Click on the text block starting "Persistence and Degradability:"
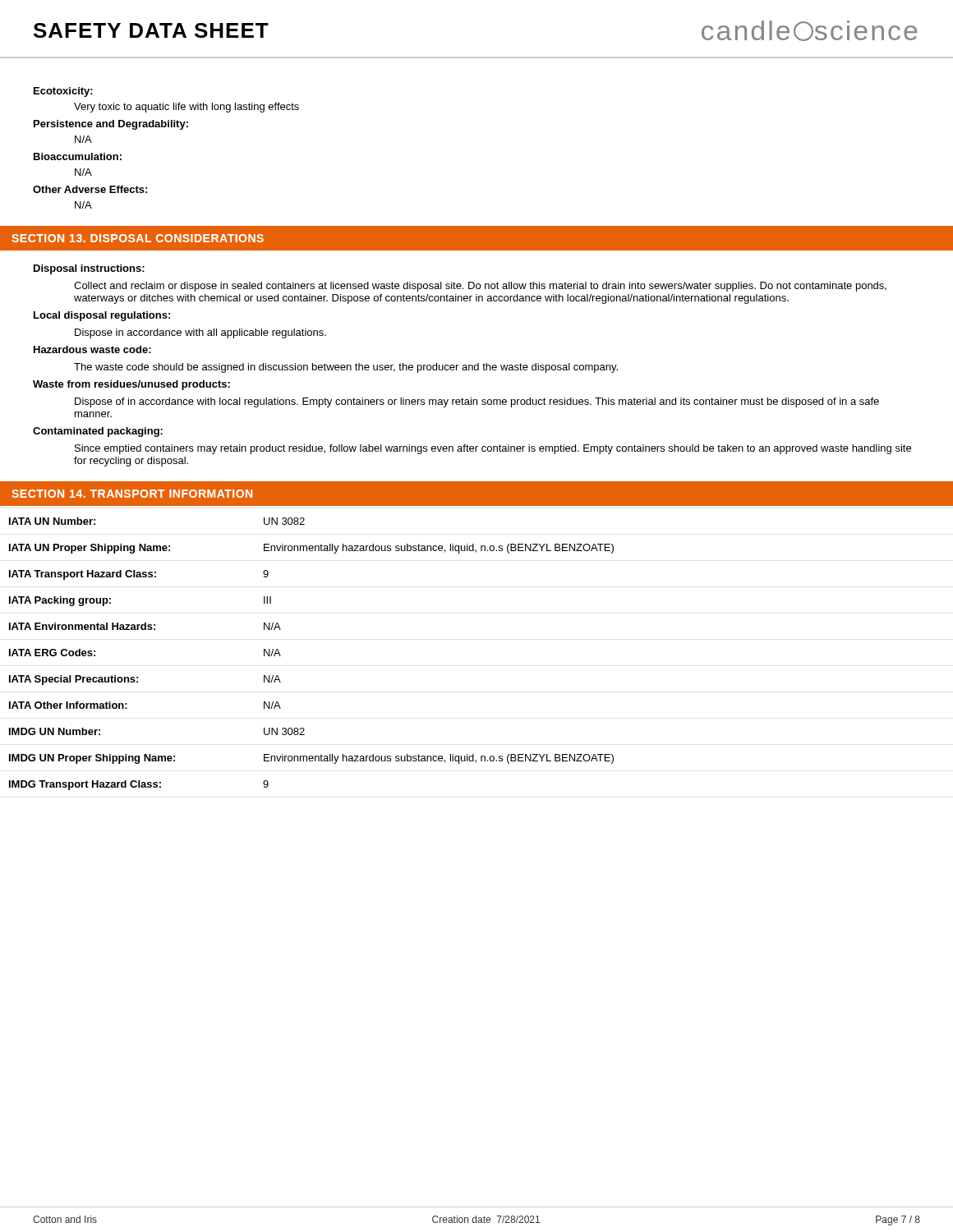 coord(111,125)
